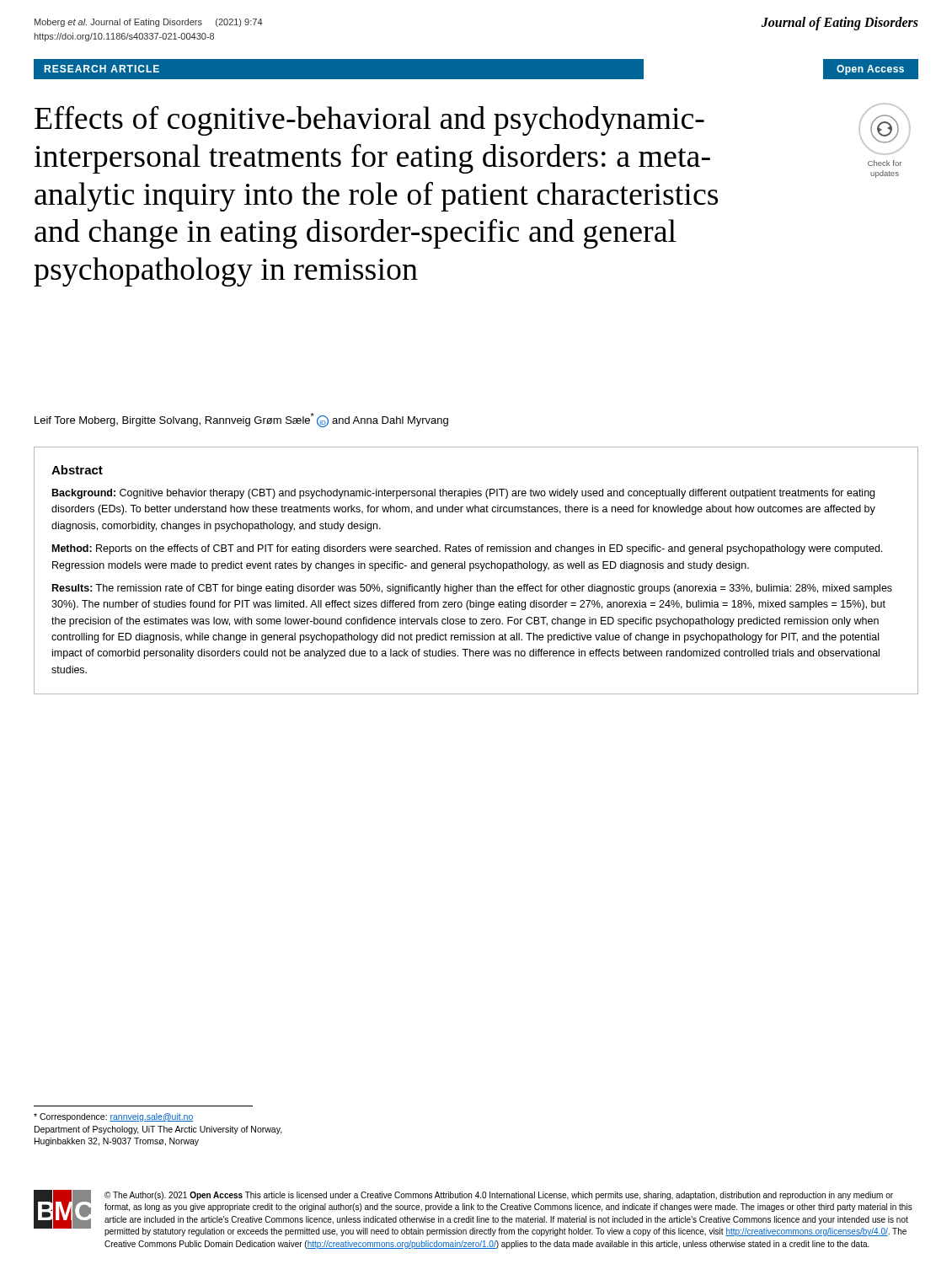Find a footnote

[211, 1127]
